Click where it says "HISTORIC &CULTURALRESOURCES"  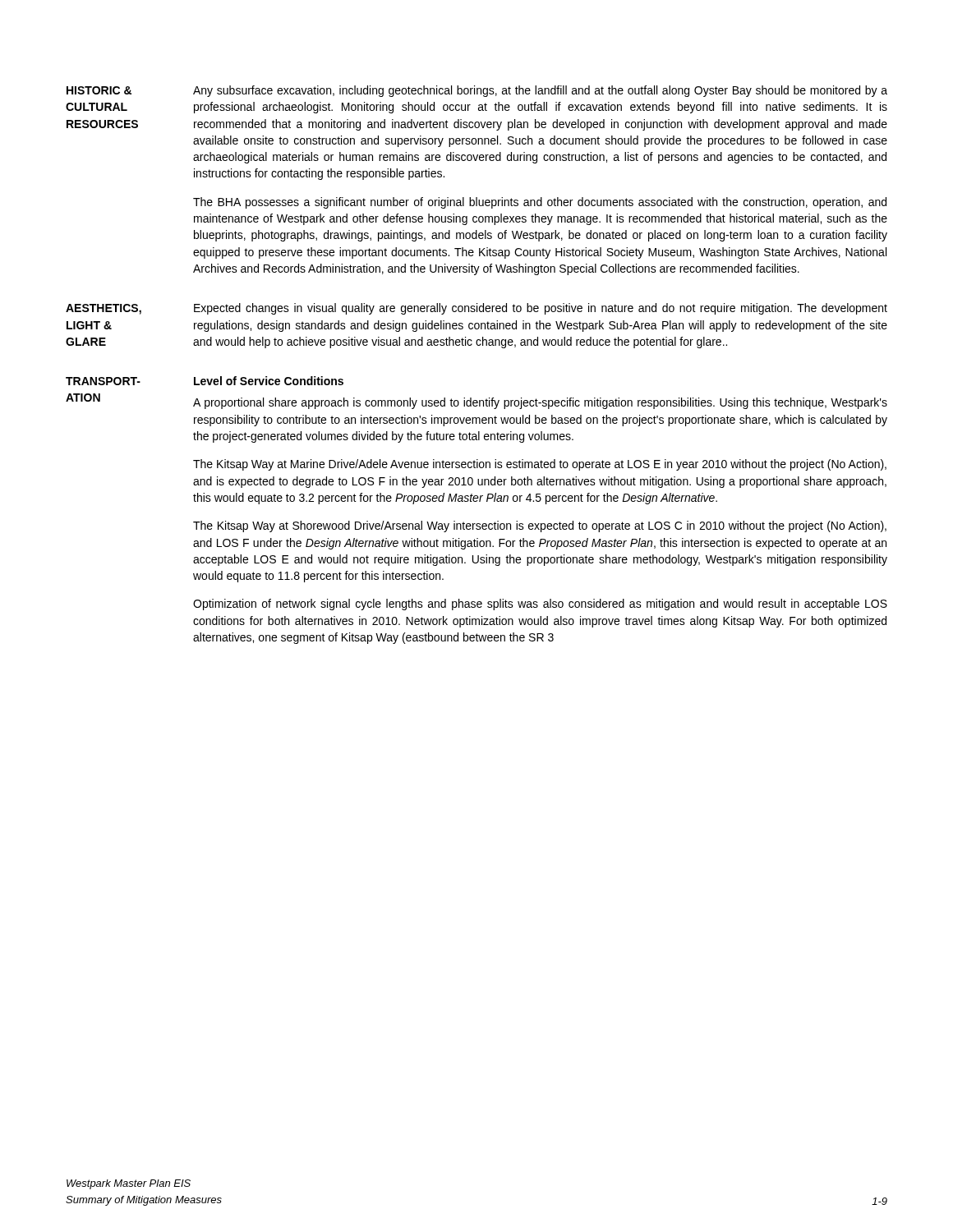pyautogui.click(x=102, y=107)
